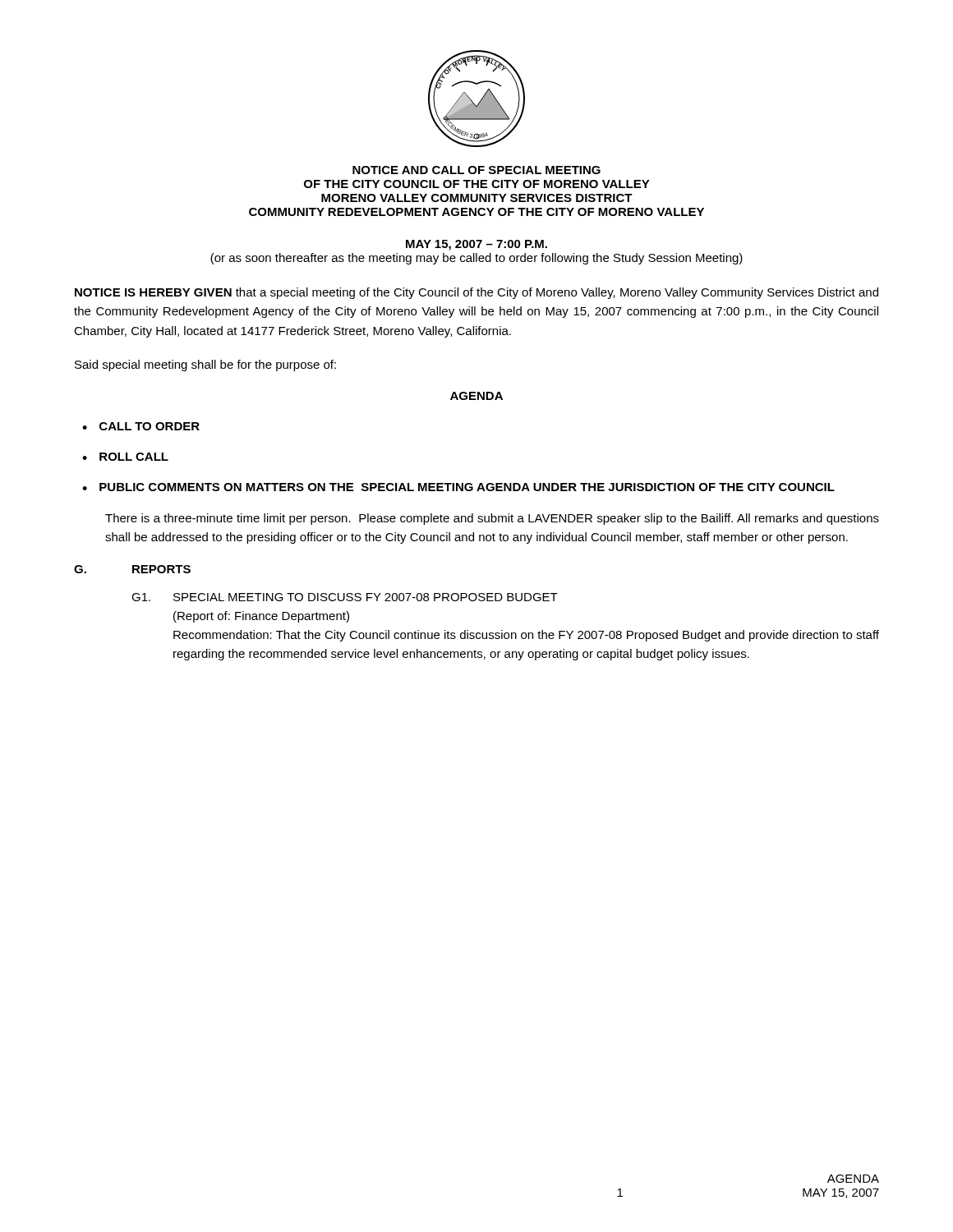Viewport: 953px width, 1232px height.
Task: Click on the text block containing "NOTICE IS HEREBY GIVEN that"
Action: coord(476,311)
